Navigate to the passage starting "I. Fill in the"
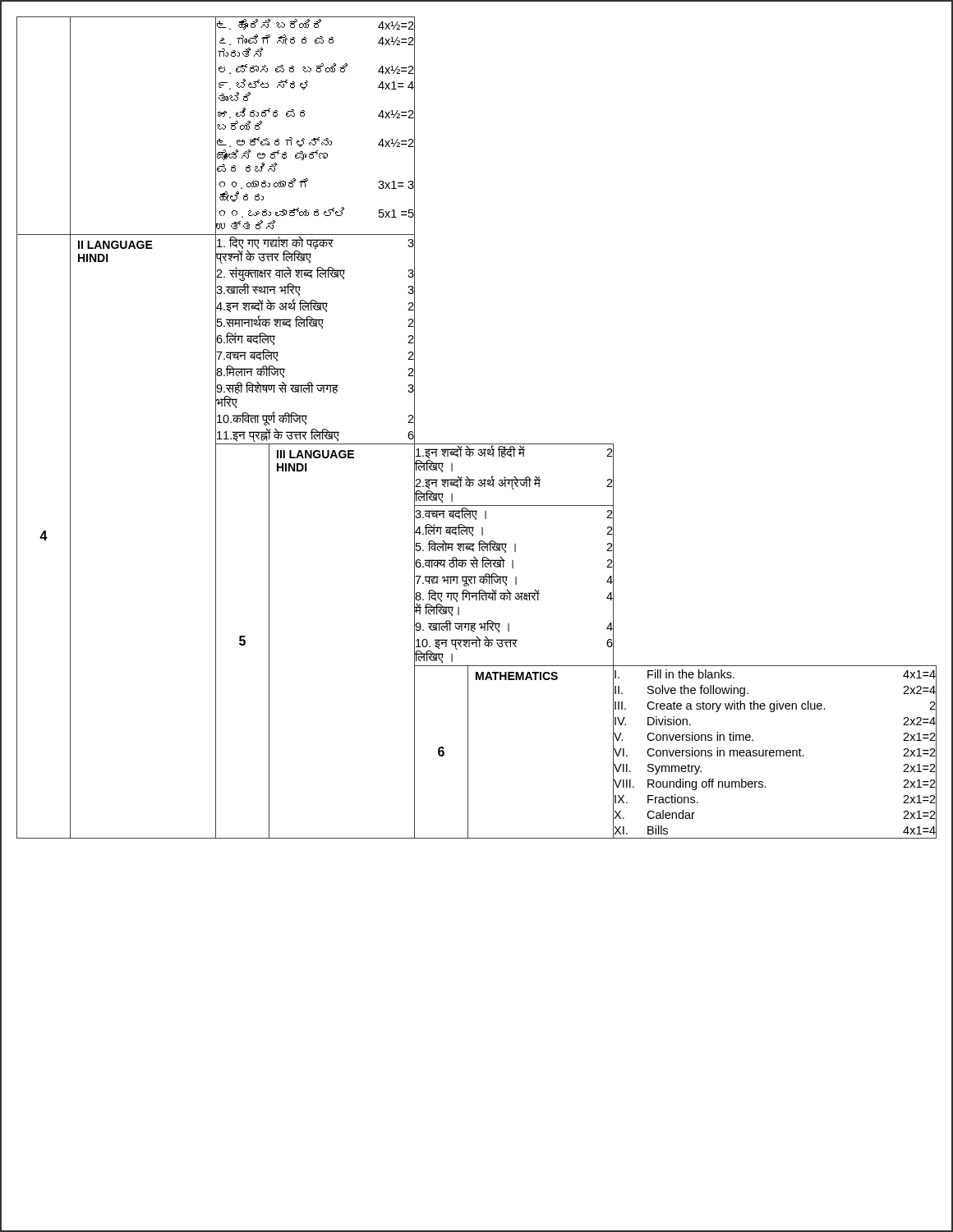This screenshot has width=953, height=1232. [x=775, y=752]
